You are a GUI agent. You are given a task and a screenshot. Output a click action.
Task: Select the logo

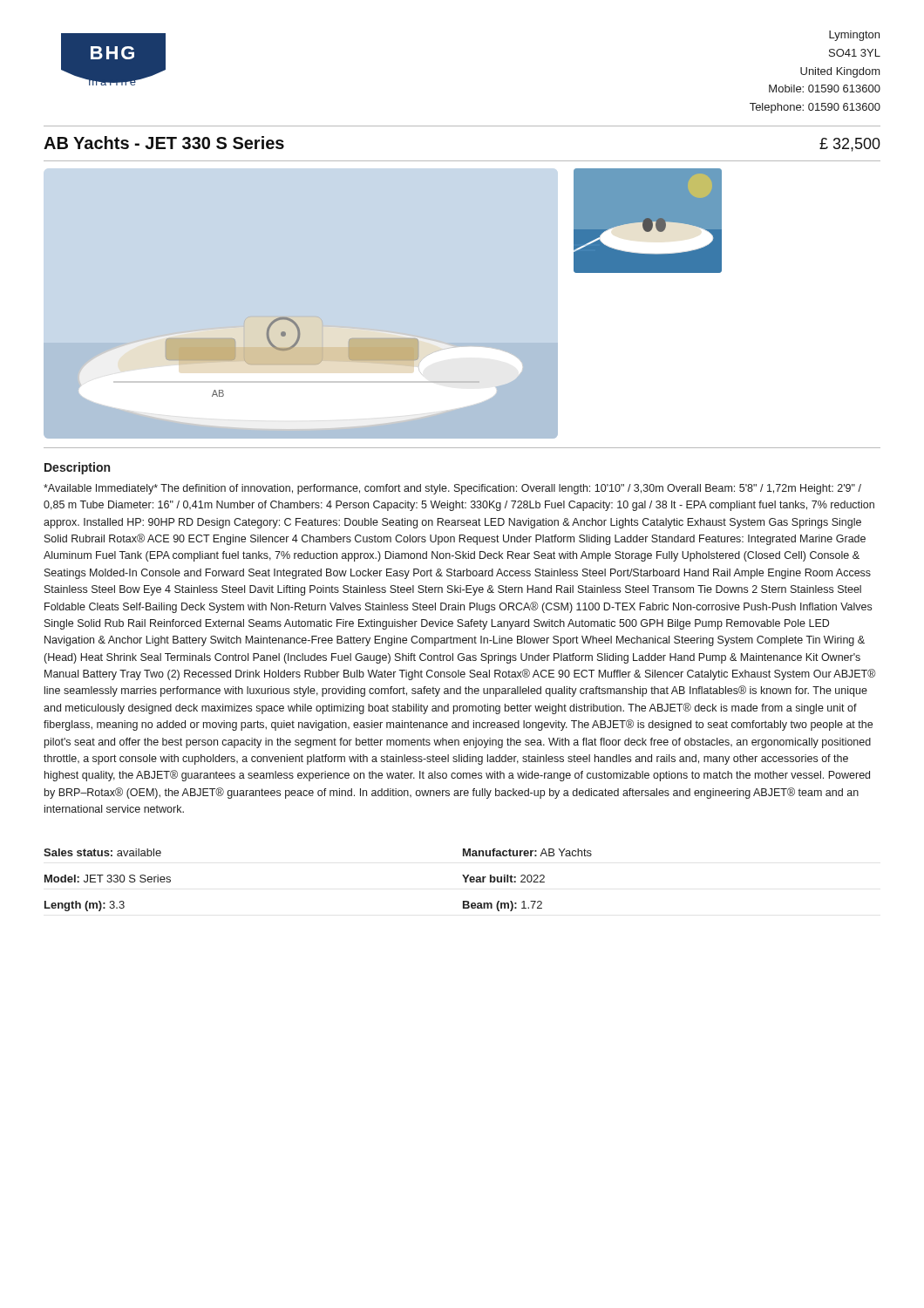pyautogui.click(x=122, y=61)
